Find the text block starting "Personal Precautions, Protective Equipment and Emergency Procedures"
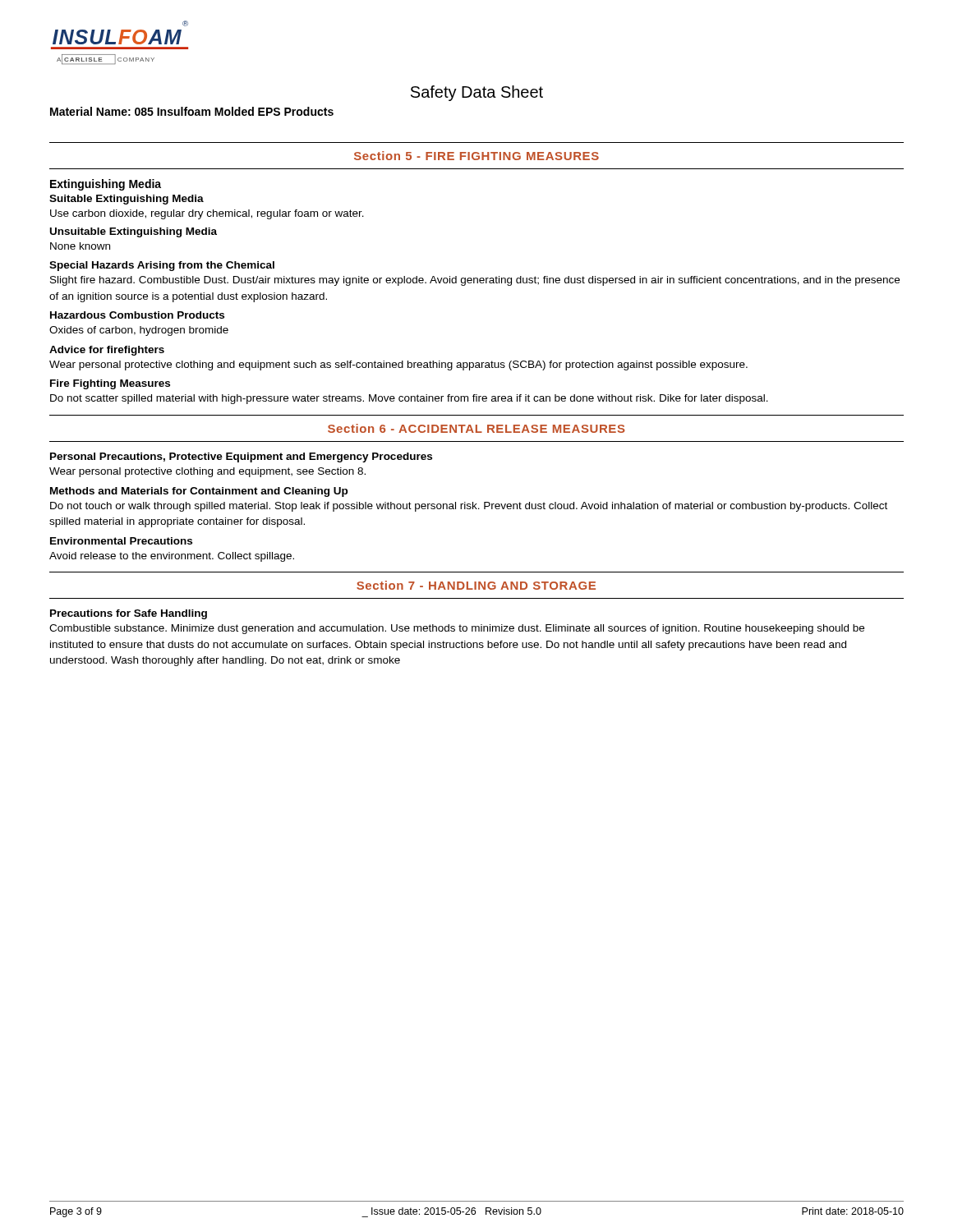 (x=241, y=456)
